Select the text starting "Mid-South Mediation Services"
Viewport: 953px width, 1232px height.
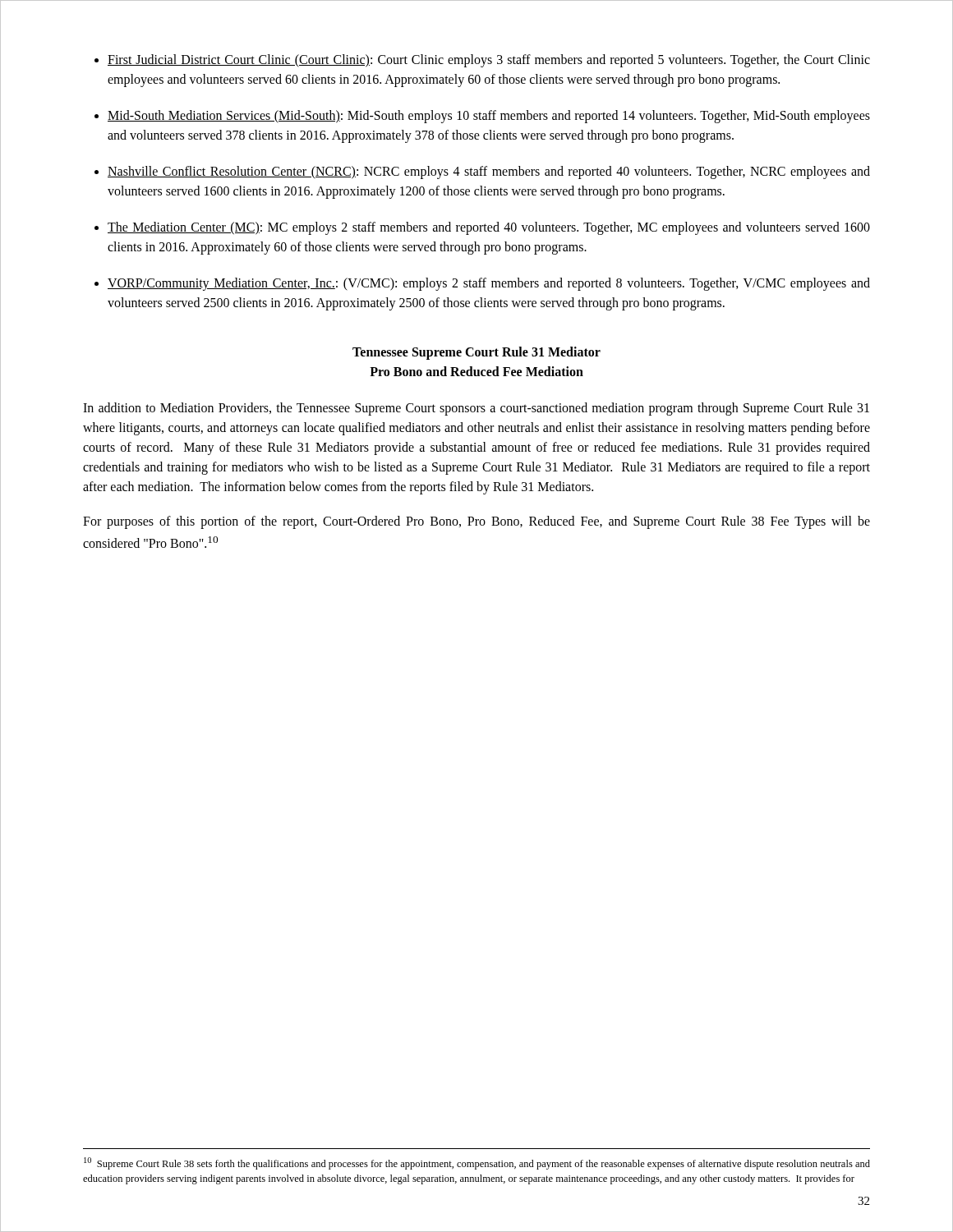[489, 125]
